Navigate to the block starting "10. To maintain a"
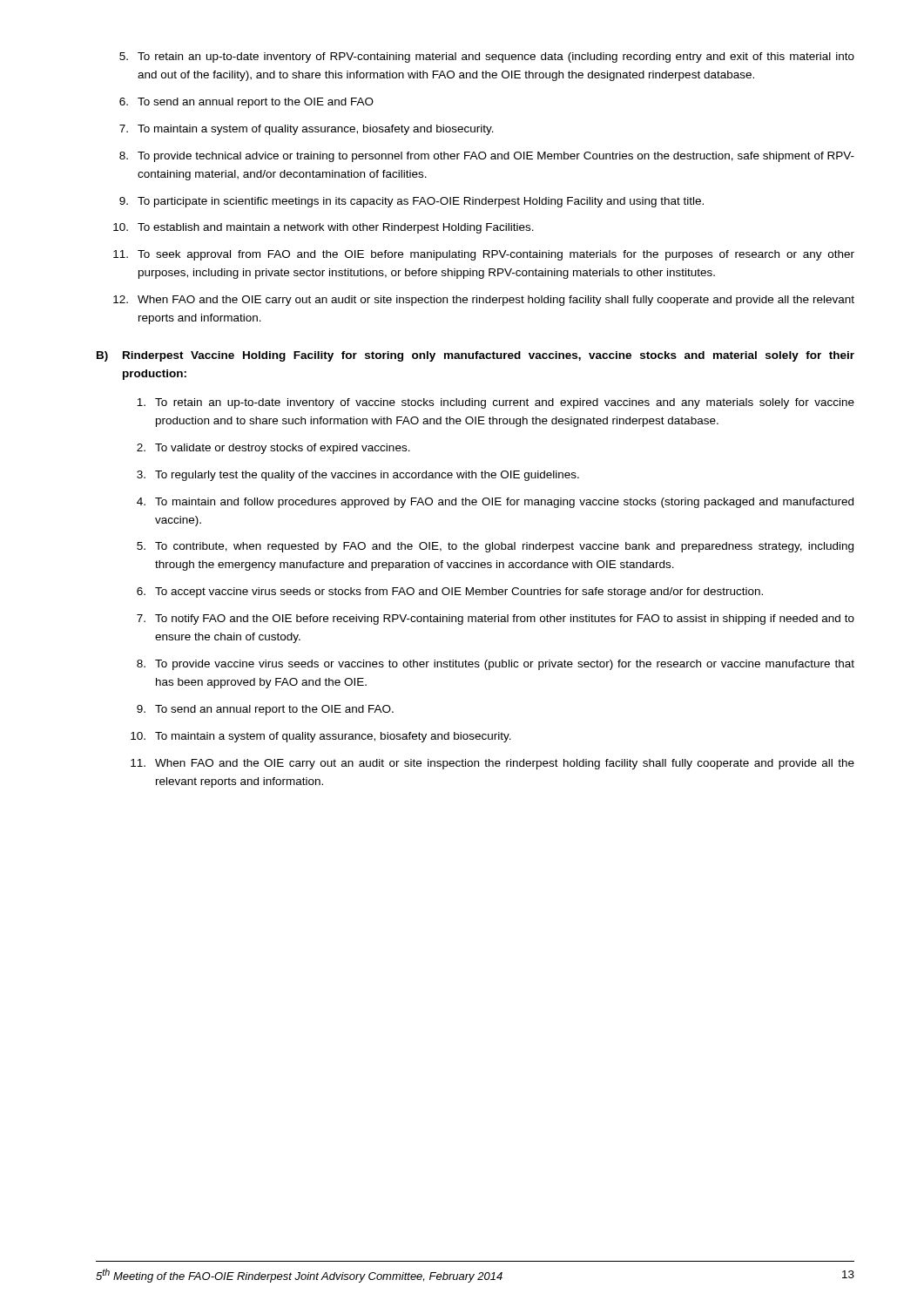This screenshot has height=1307, width=924. pos(484,736)
